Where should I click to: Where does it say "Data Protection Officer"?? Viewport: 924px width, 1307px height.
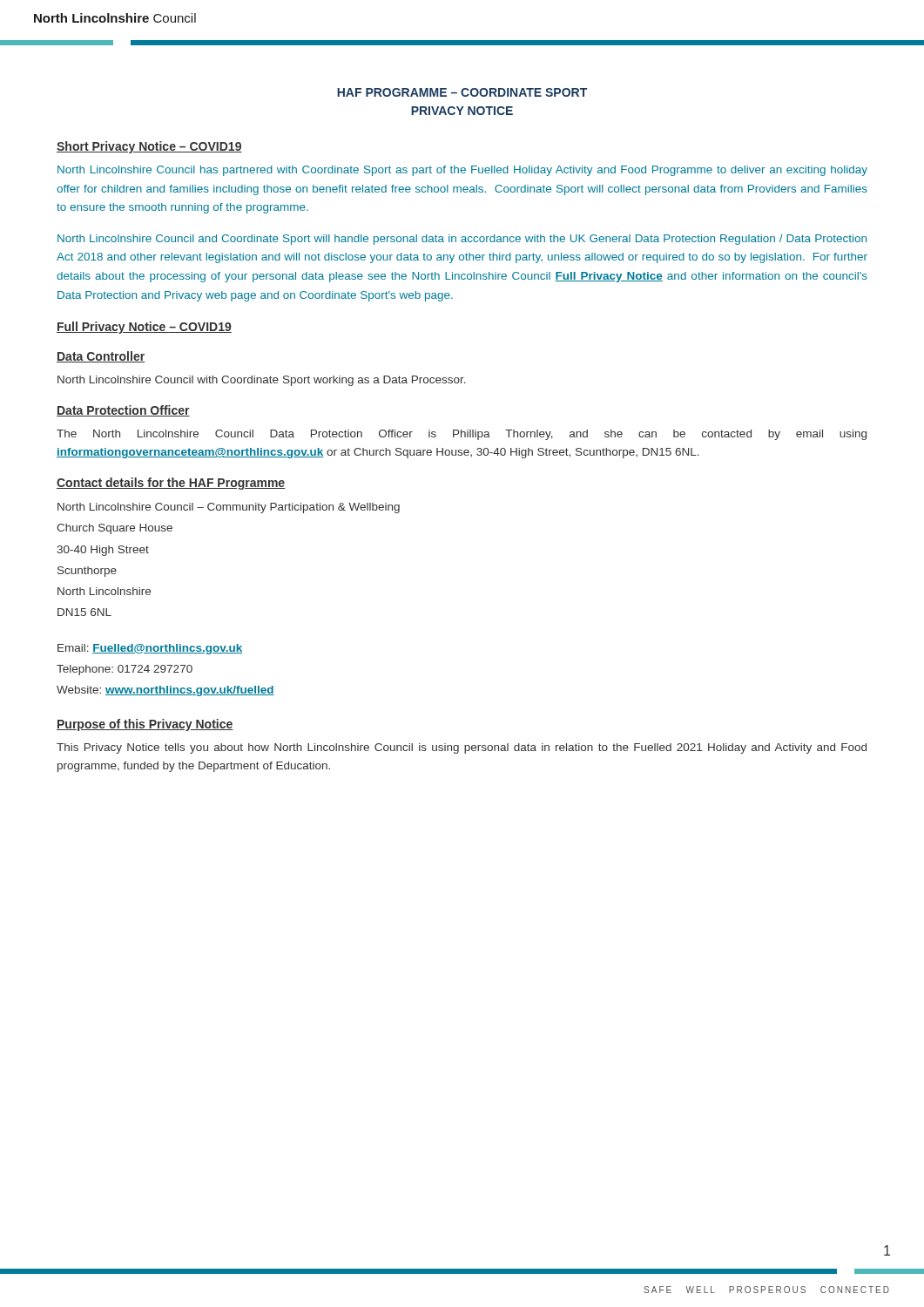123,410
